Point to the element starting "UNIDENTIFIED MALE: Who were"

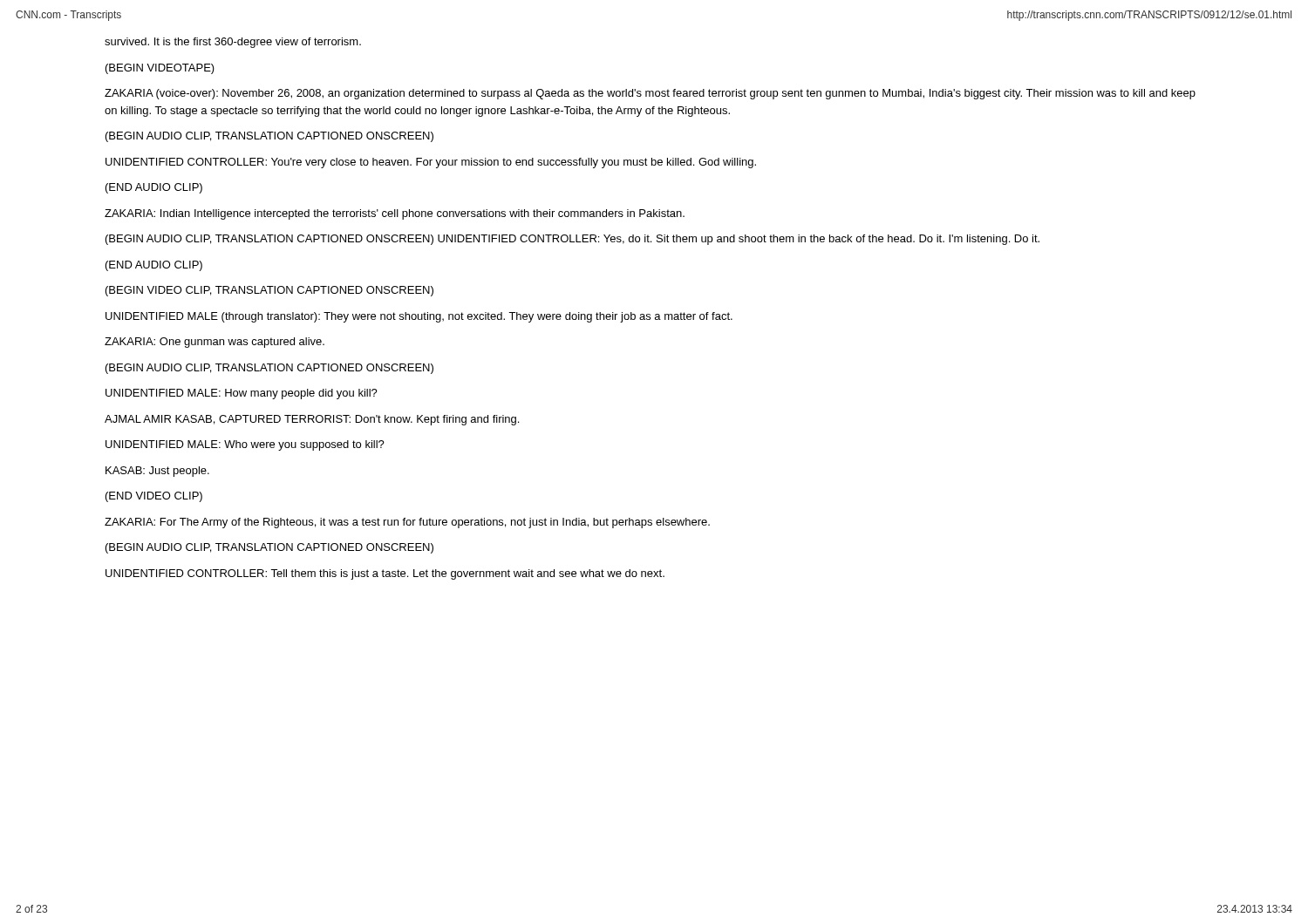(x=245, y=444)
